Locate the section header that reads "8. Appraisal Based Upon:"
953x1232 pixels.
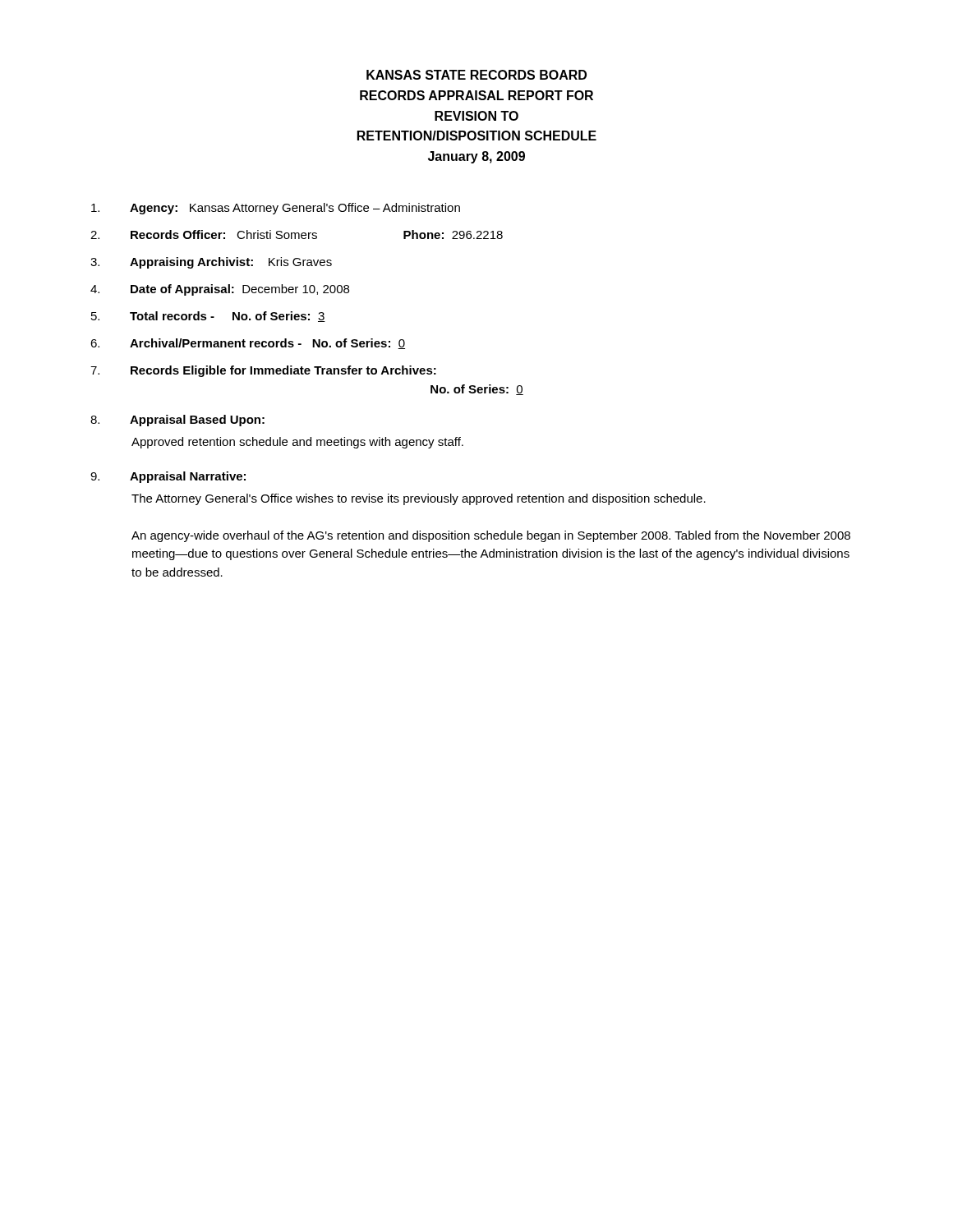[x=178, y=419]
